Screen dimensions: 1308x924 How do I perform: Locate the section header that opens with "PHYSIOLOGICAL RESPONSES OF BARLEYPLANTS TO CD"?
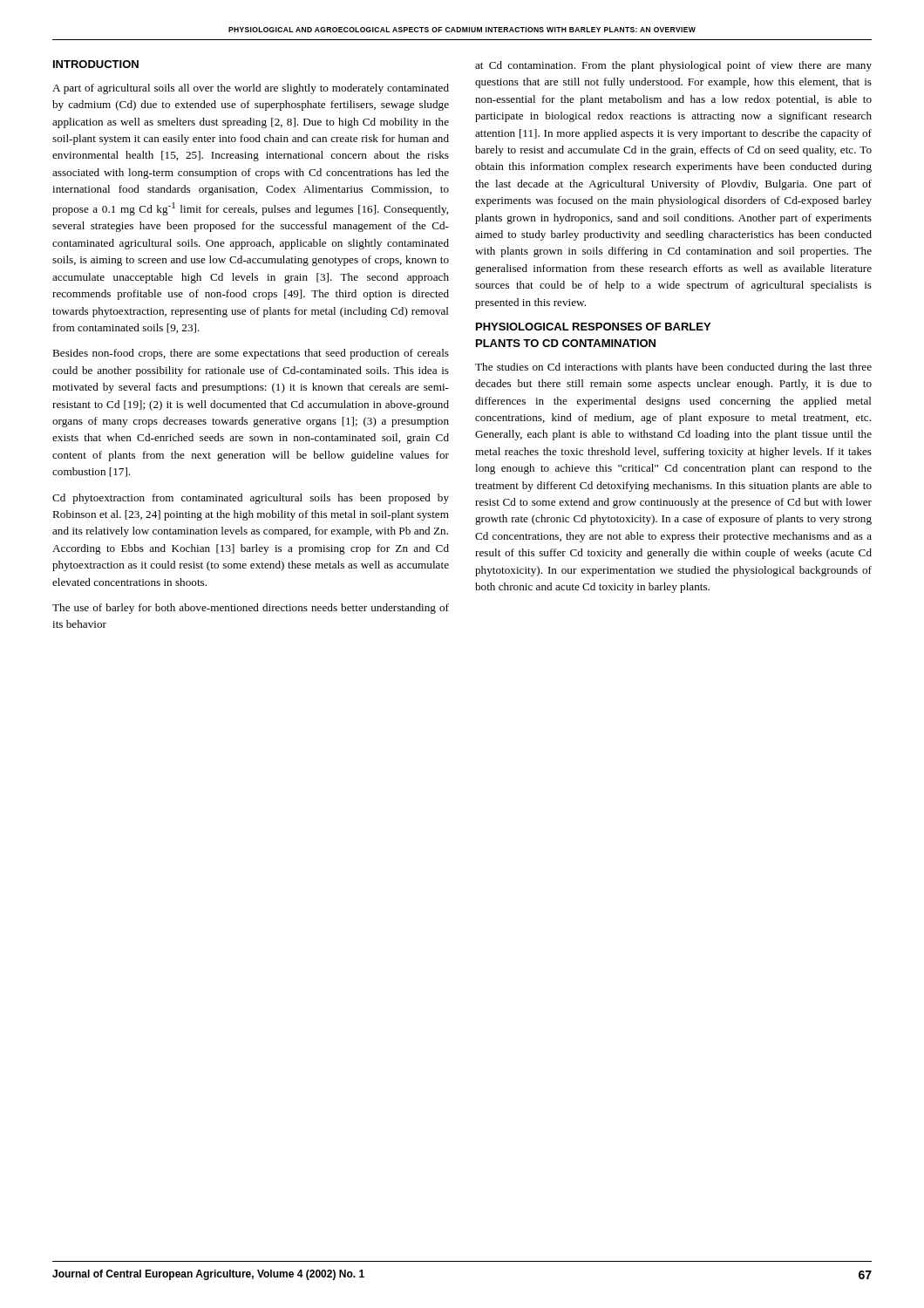pyautogui.click(x=593, y=335)
